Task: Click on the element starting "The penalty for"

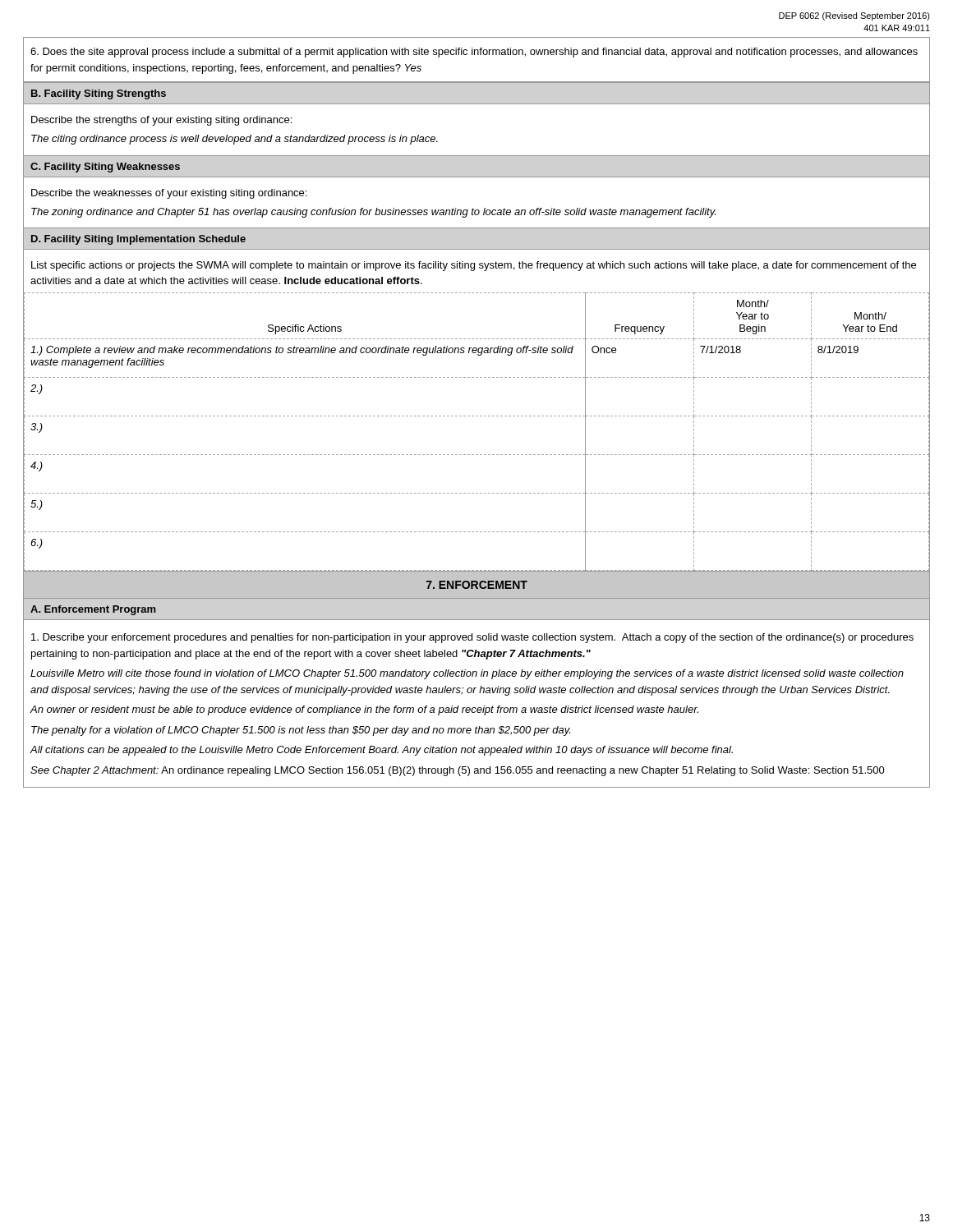Action: tap(301, 729)
